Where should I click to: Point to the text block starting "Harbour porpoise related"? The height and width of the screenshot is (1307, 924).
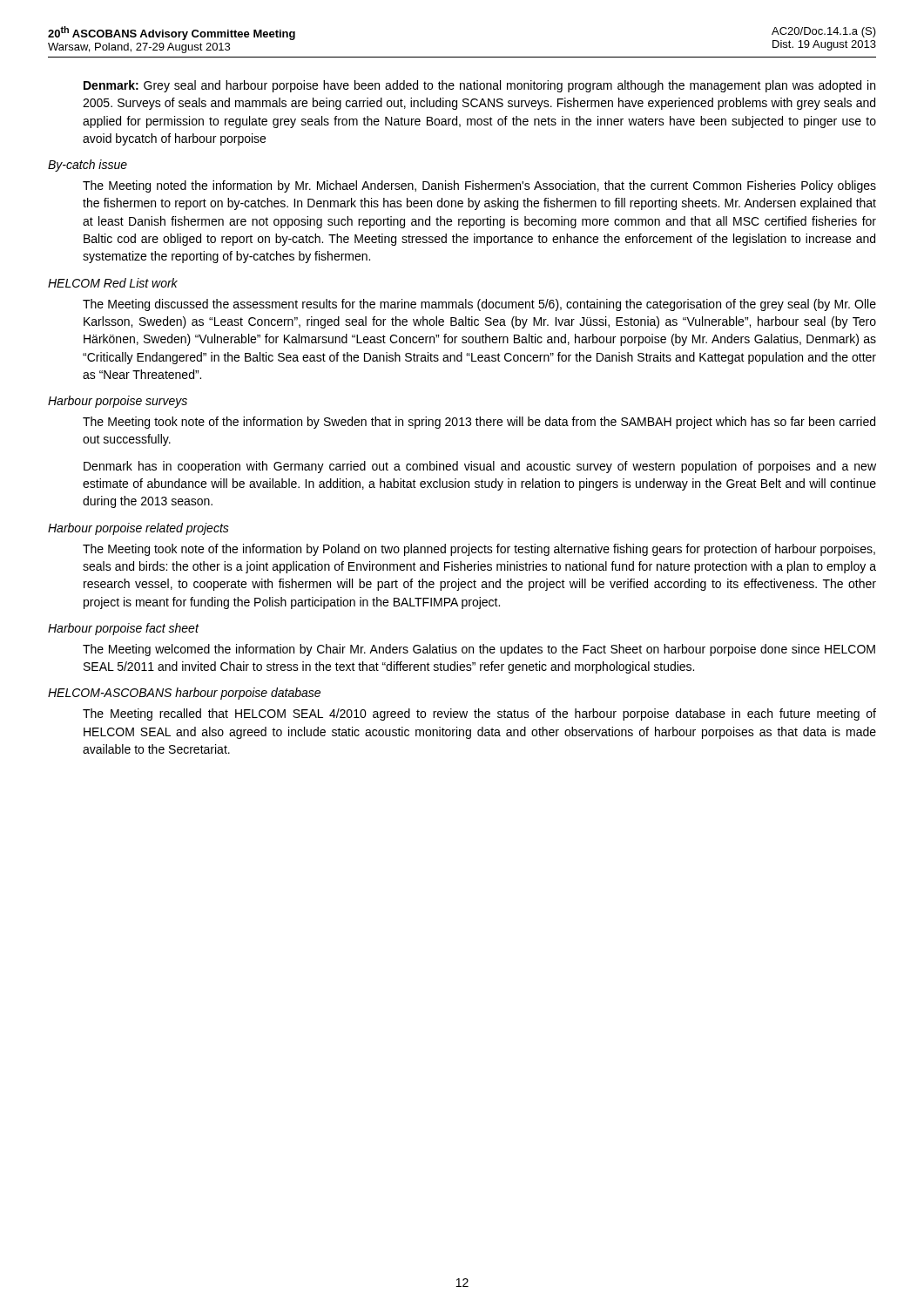coord(138,528)
